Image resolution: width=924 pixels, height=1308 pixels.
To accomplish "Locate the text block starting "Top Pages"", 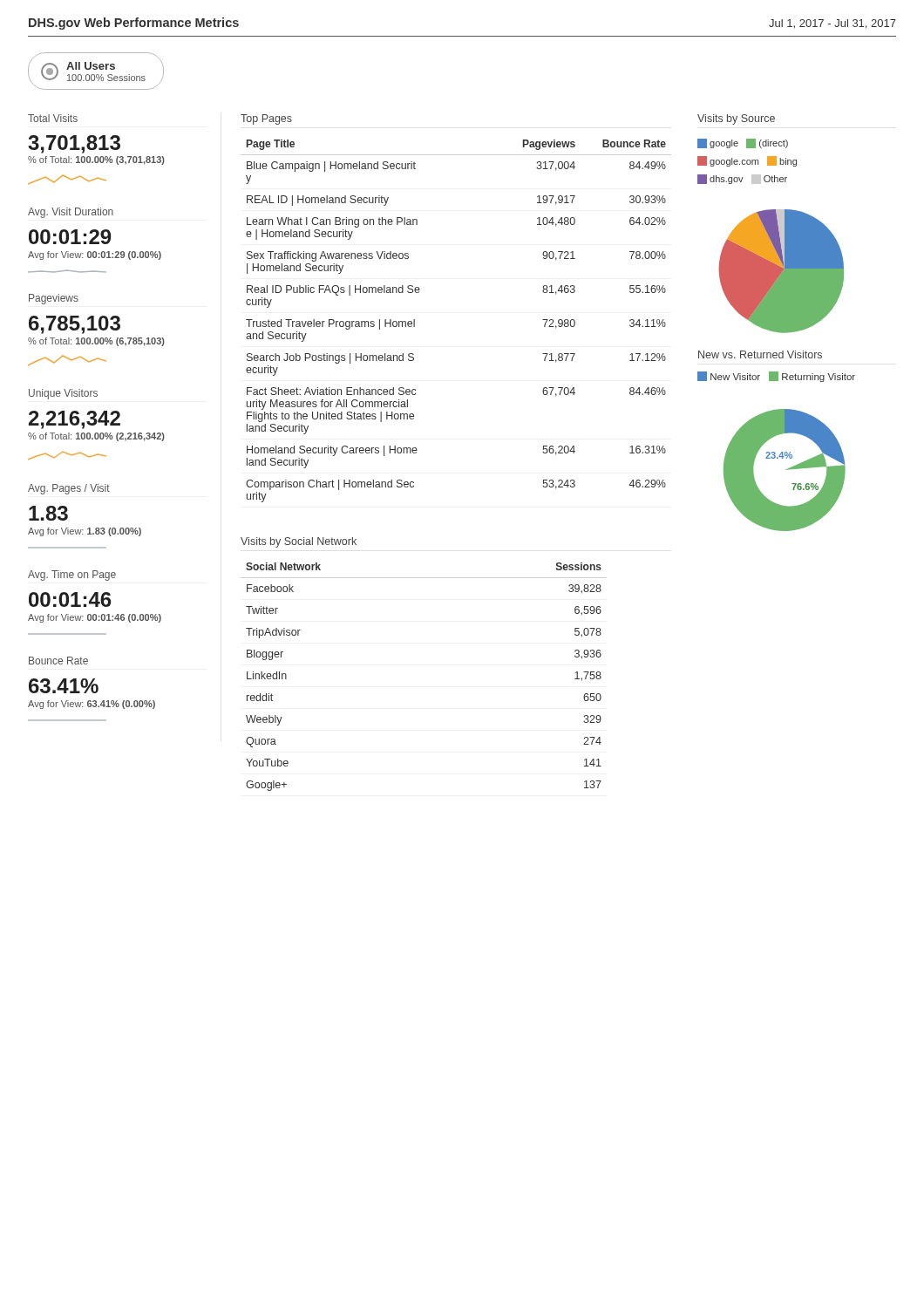I will coord(266,119).
